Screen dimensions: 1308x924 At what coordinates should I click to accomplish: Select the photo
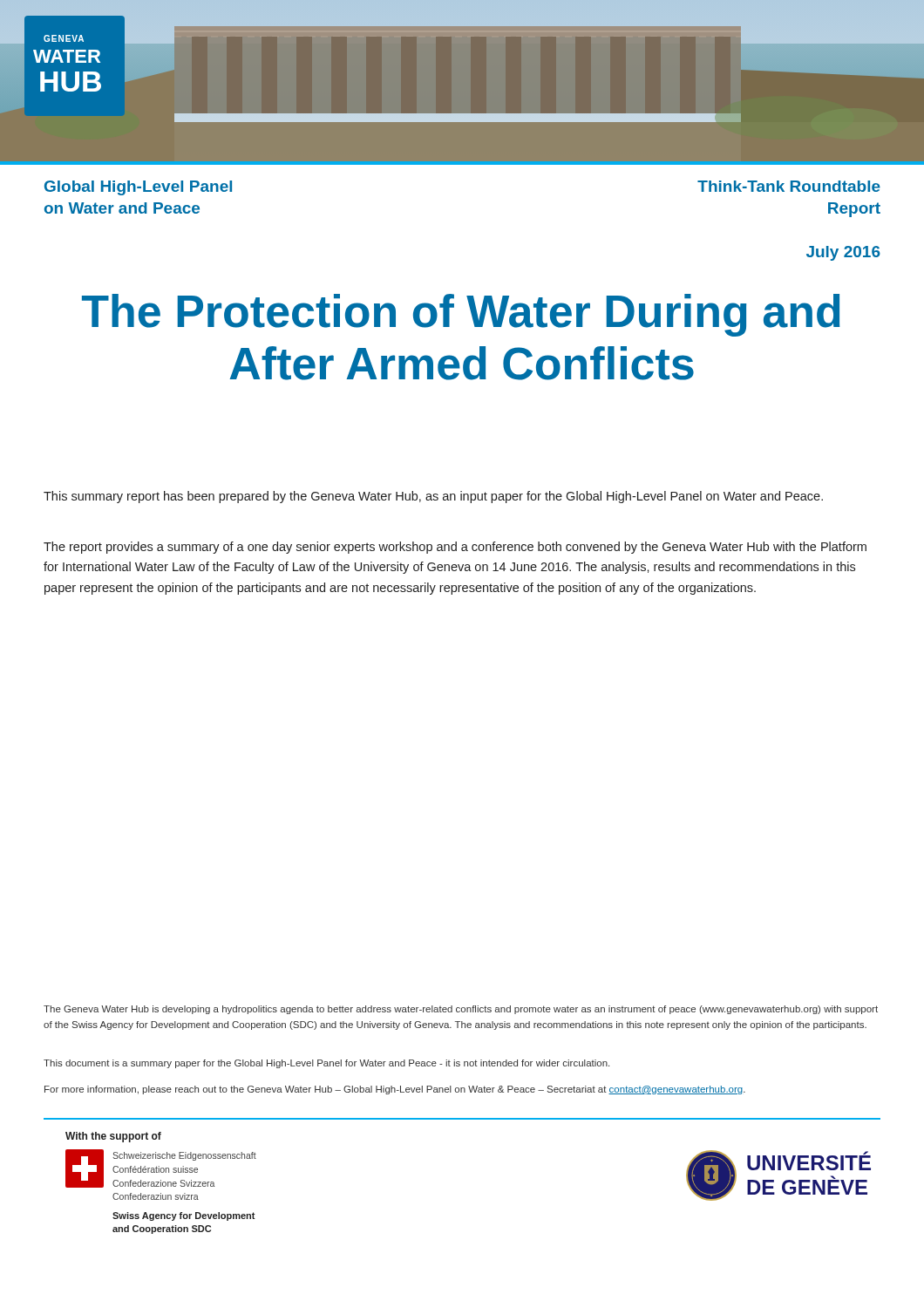tap(462, 81)
